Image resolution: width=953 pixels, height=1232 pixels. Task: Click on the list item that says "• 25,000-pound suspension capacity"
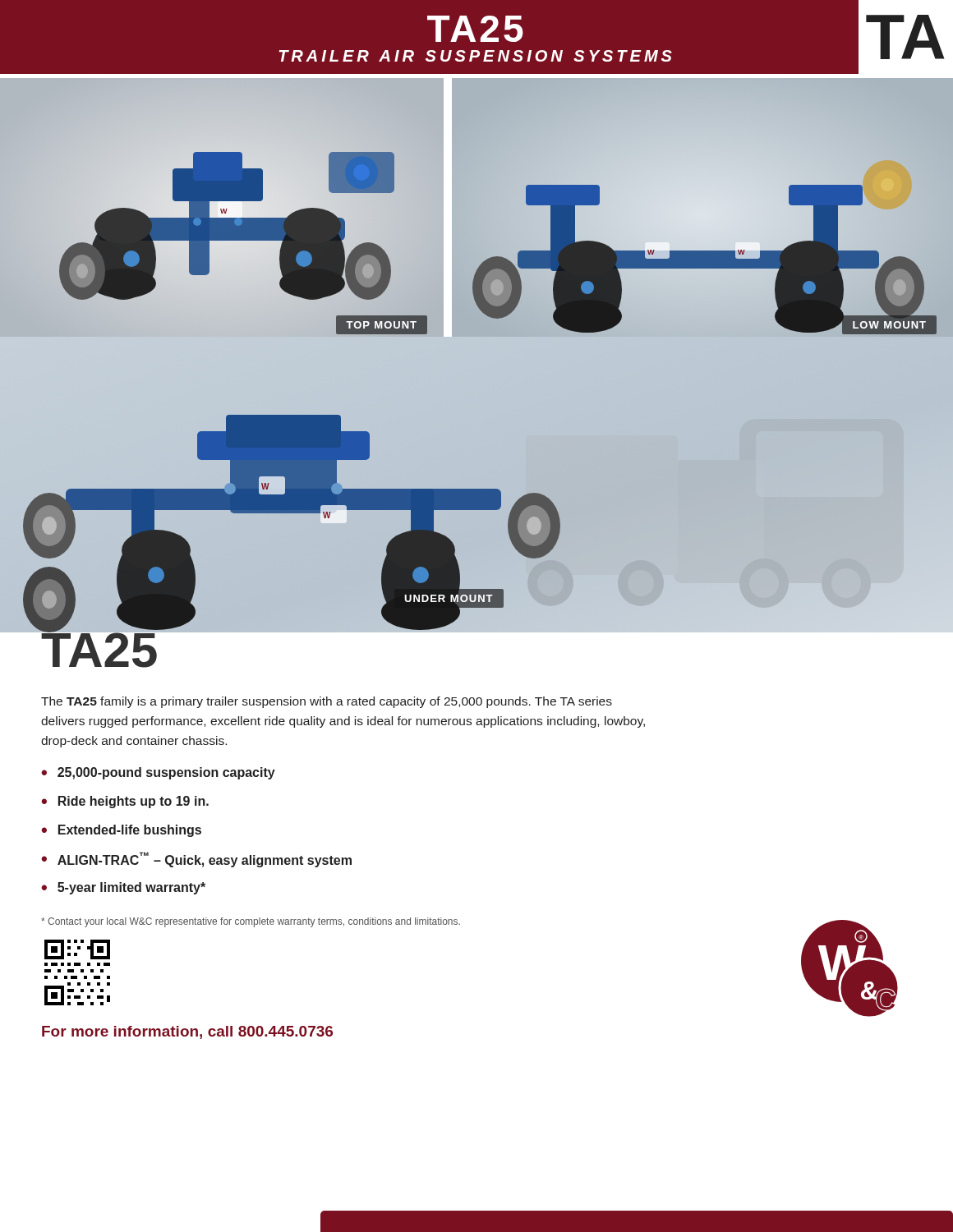point(158,773)
